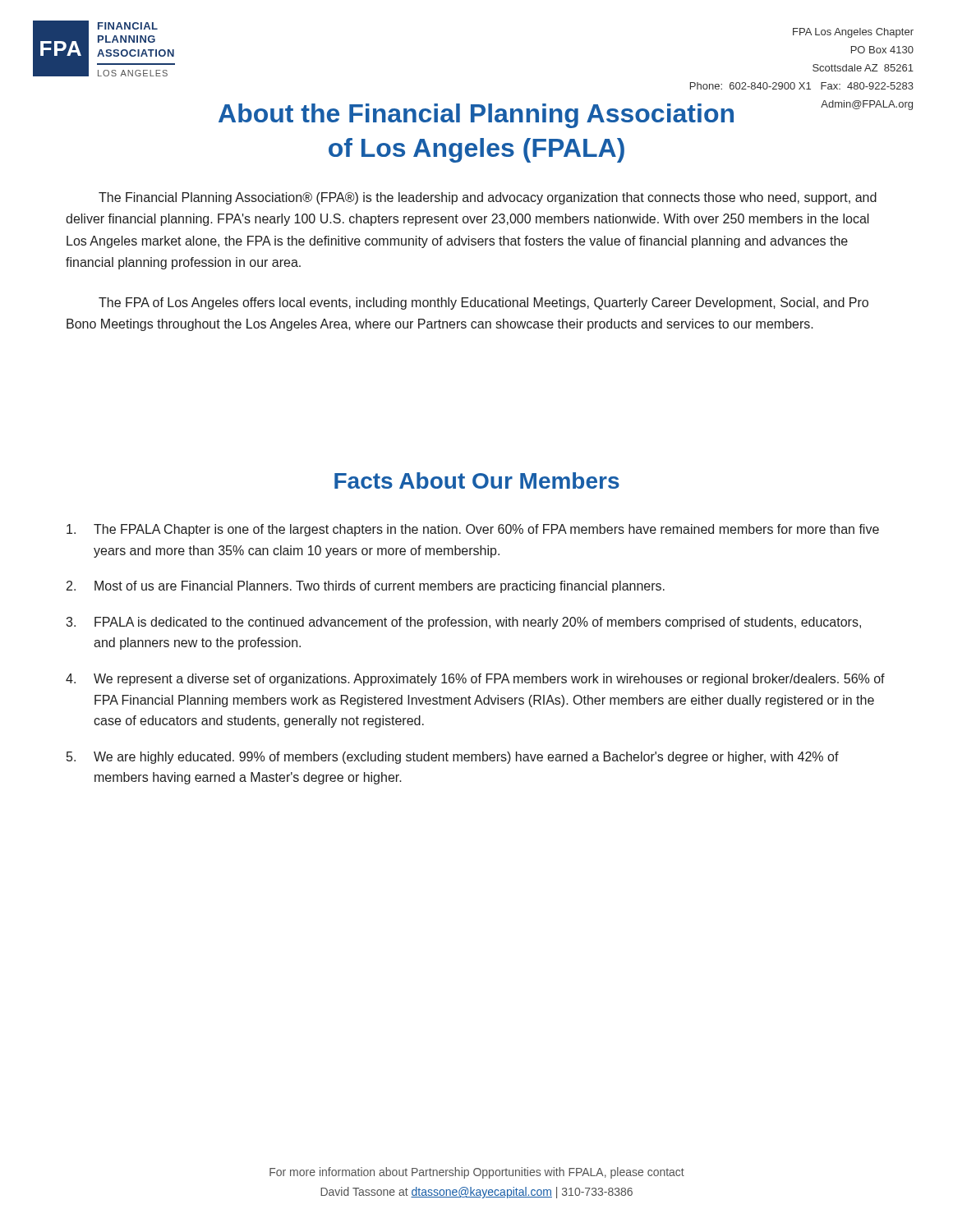The width and height of the screenshot is (953, 1232).
Task: Click on the region starting "Facts About Our"
Action: coord(476,481)
